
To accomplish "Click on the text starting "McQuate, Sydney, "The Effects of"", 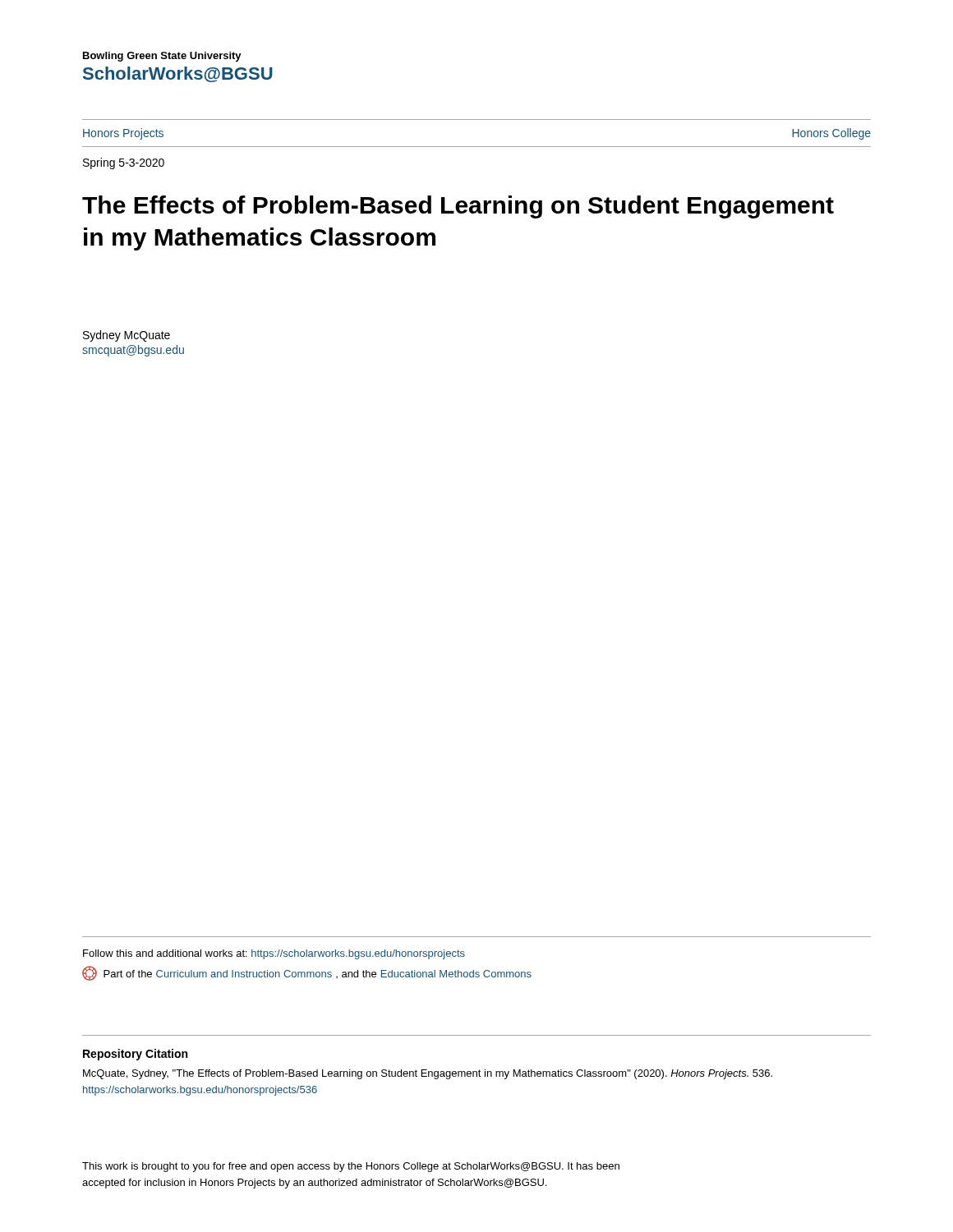I will 428,1081.
